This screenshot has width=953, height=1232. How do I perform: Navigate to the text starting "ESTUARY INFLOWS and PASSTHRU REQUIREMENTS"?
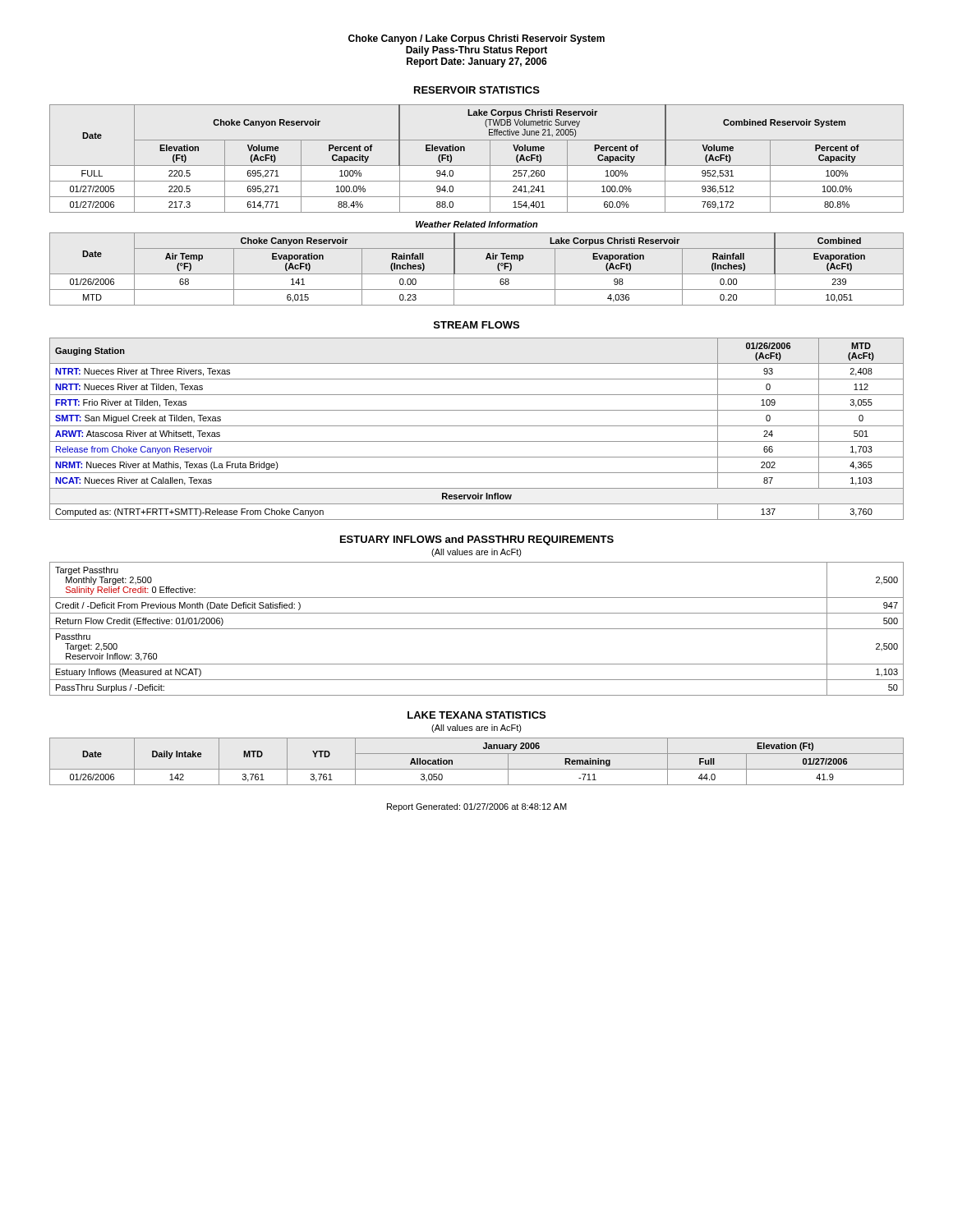pyautogui.click(x=476, y=539)
